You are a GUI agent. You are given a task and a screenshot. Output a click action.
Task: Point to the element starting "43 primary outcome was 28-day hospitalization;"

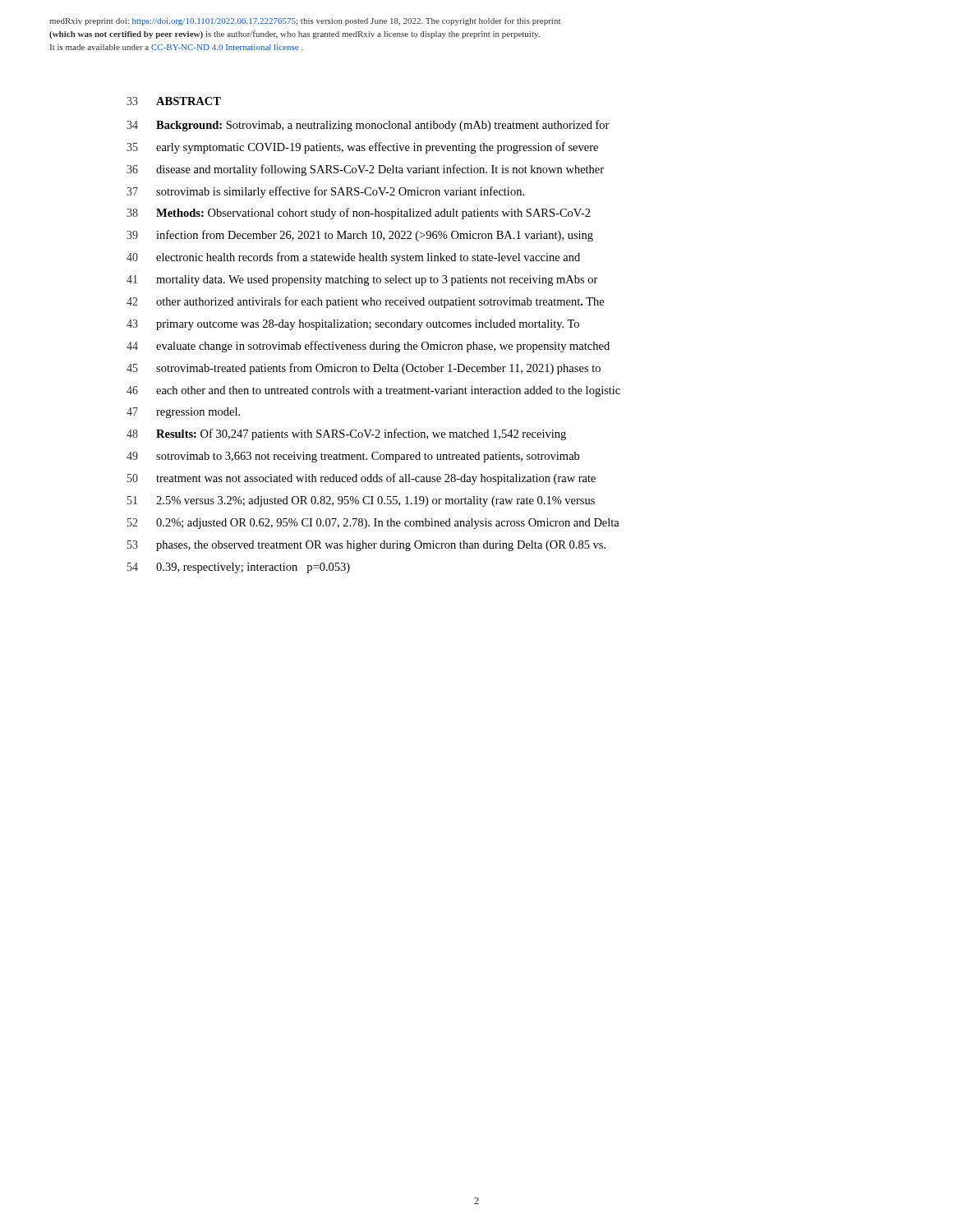343,324
